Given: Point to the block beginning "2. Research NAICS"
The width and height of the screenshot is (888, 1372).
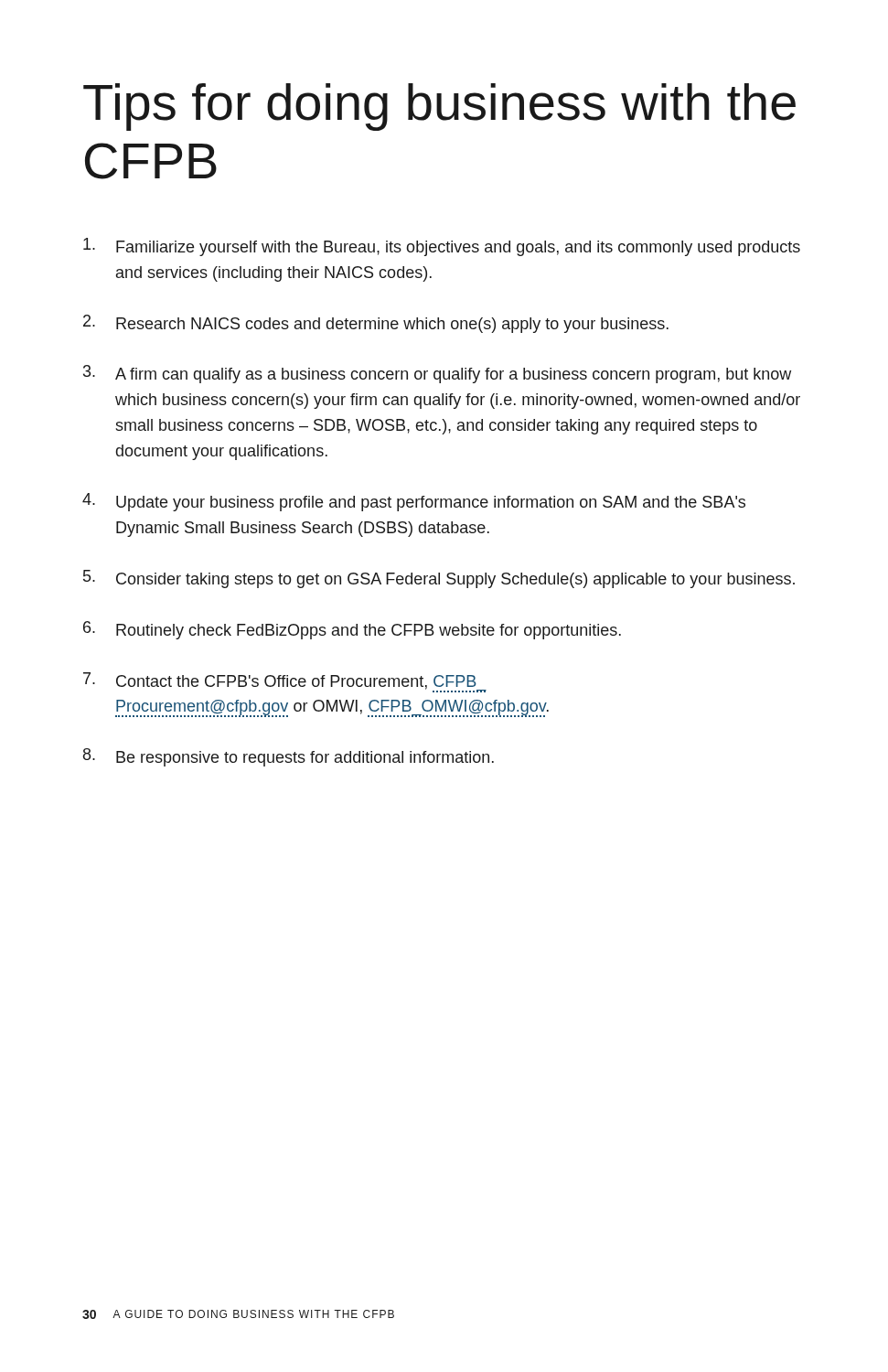Looking at the screenshot, I should point(376,324).
